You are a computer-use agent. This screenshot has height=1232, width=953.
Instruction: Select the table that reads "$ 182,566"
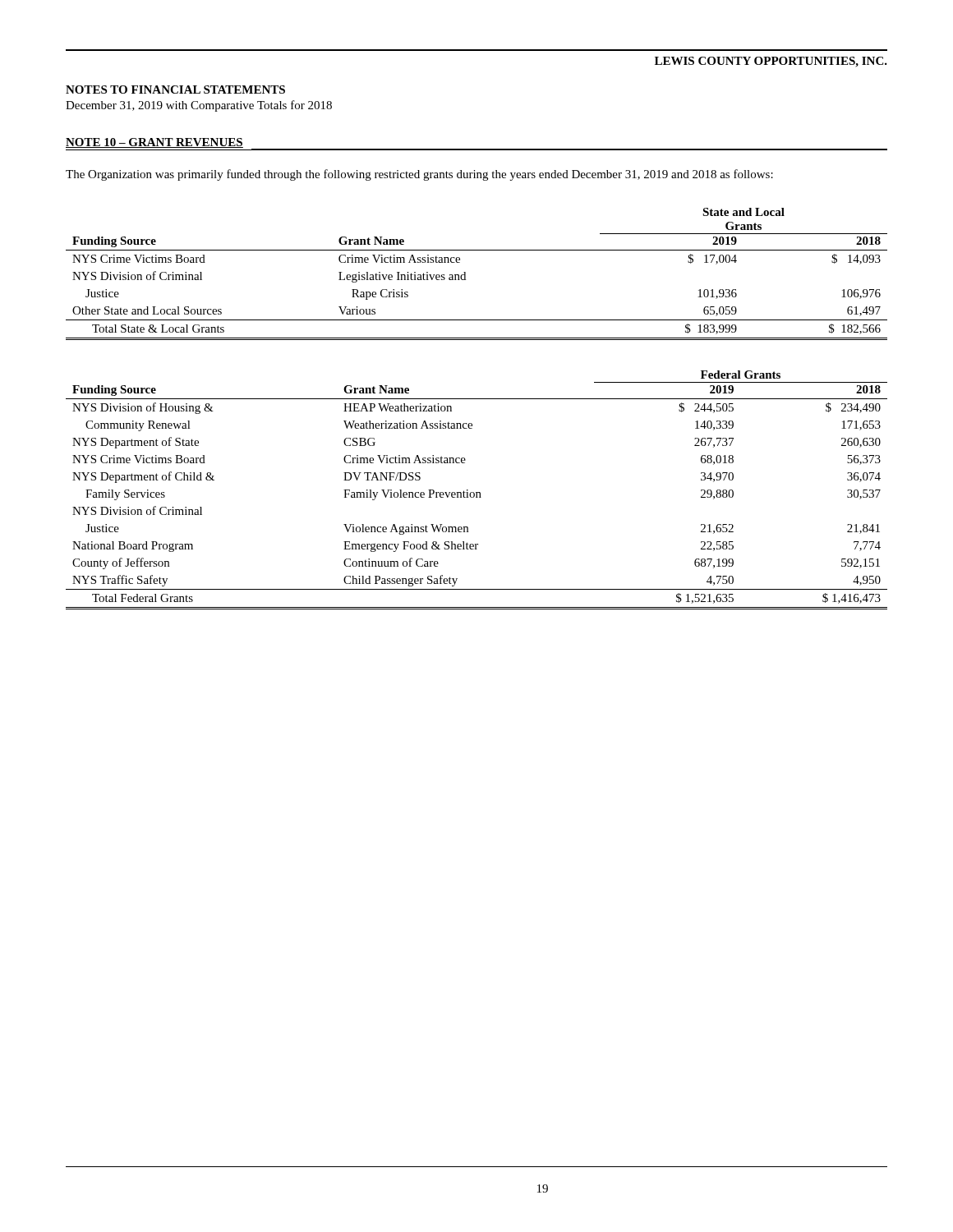[x=476, y=271]
